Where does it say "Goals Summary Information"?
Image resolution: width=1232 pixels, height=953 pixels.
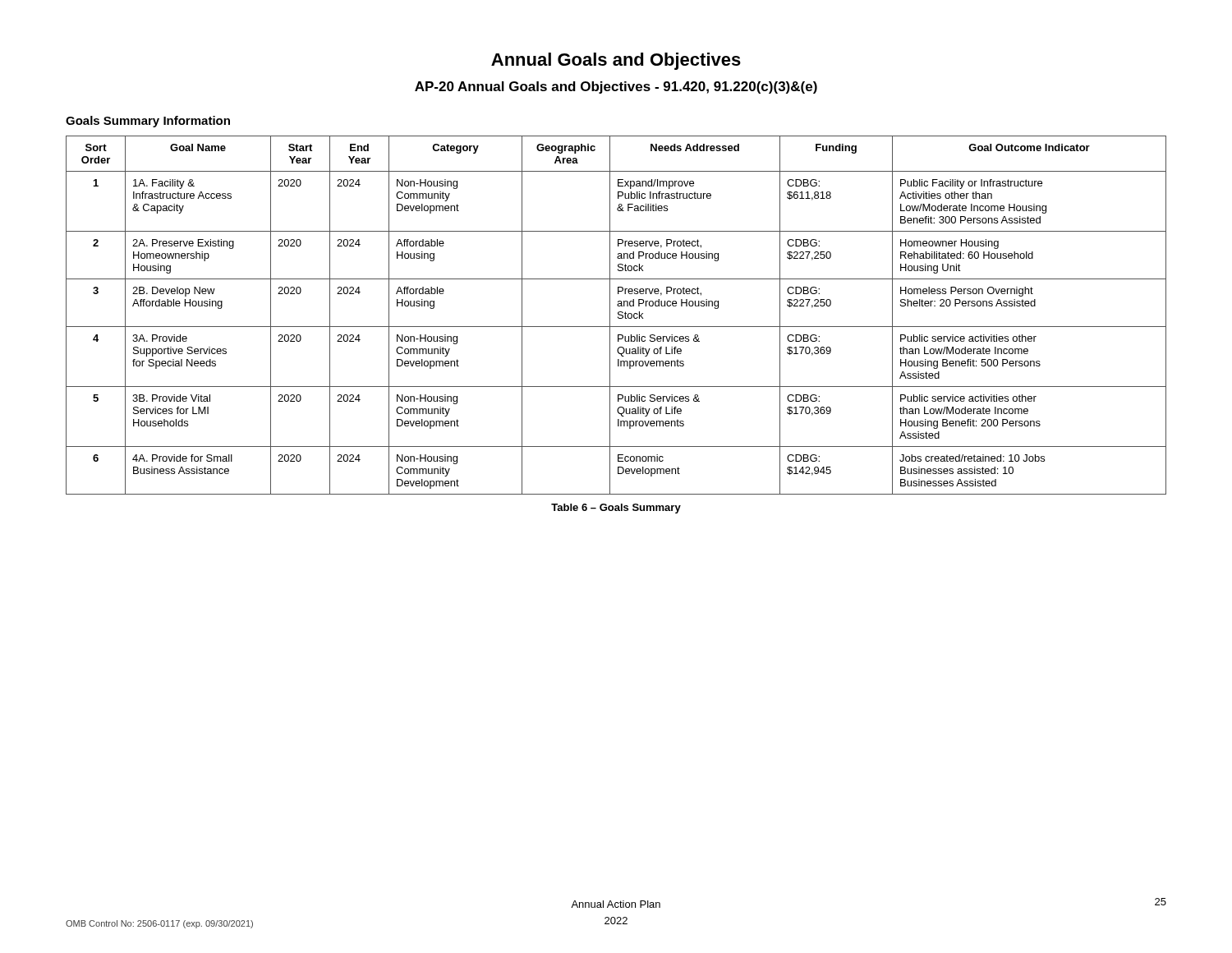(148, 120)
